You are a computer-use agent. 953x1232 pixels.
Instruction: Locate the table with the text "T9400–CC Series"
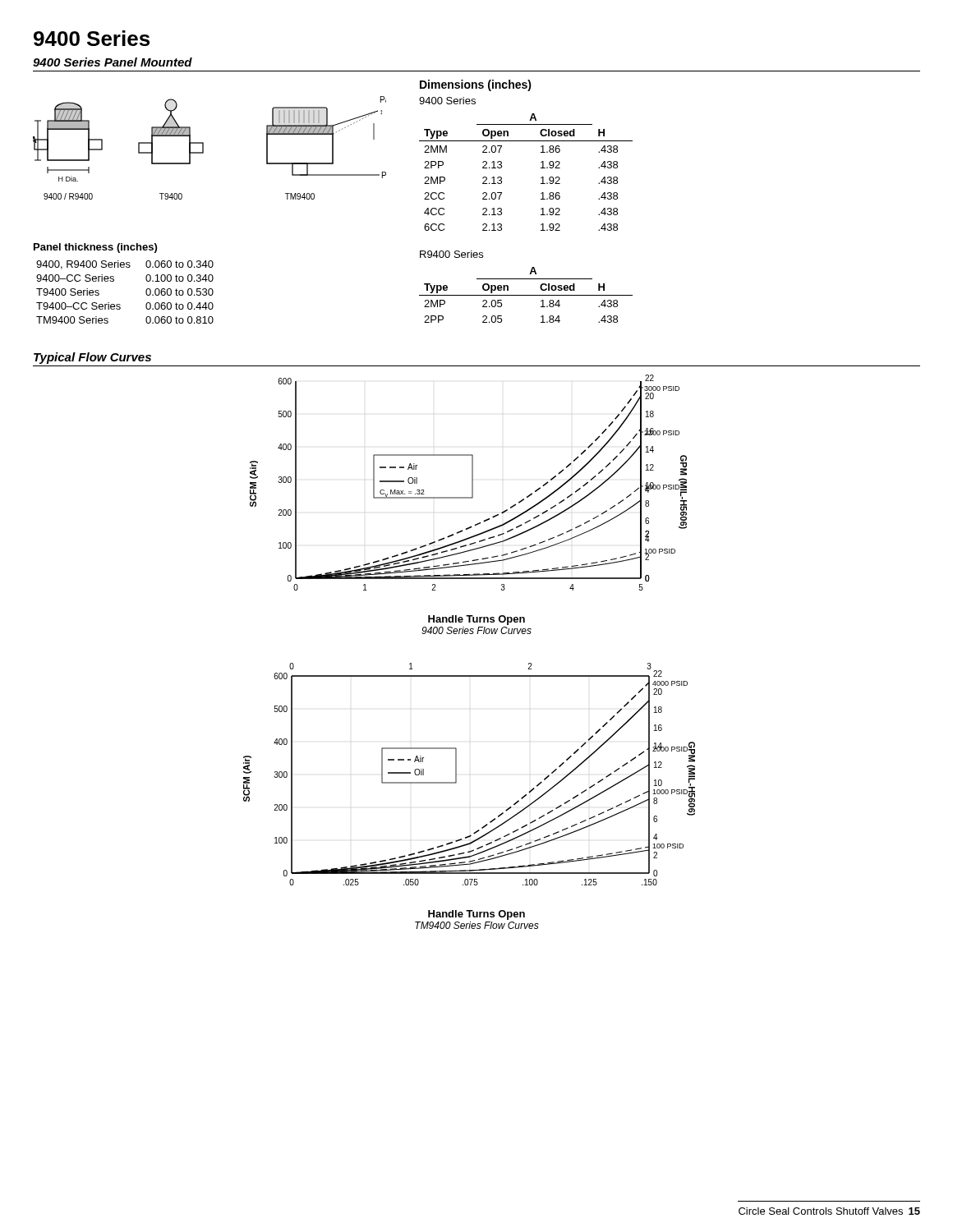(215, 292)
